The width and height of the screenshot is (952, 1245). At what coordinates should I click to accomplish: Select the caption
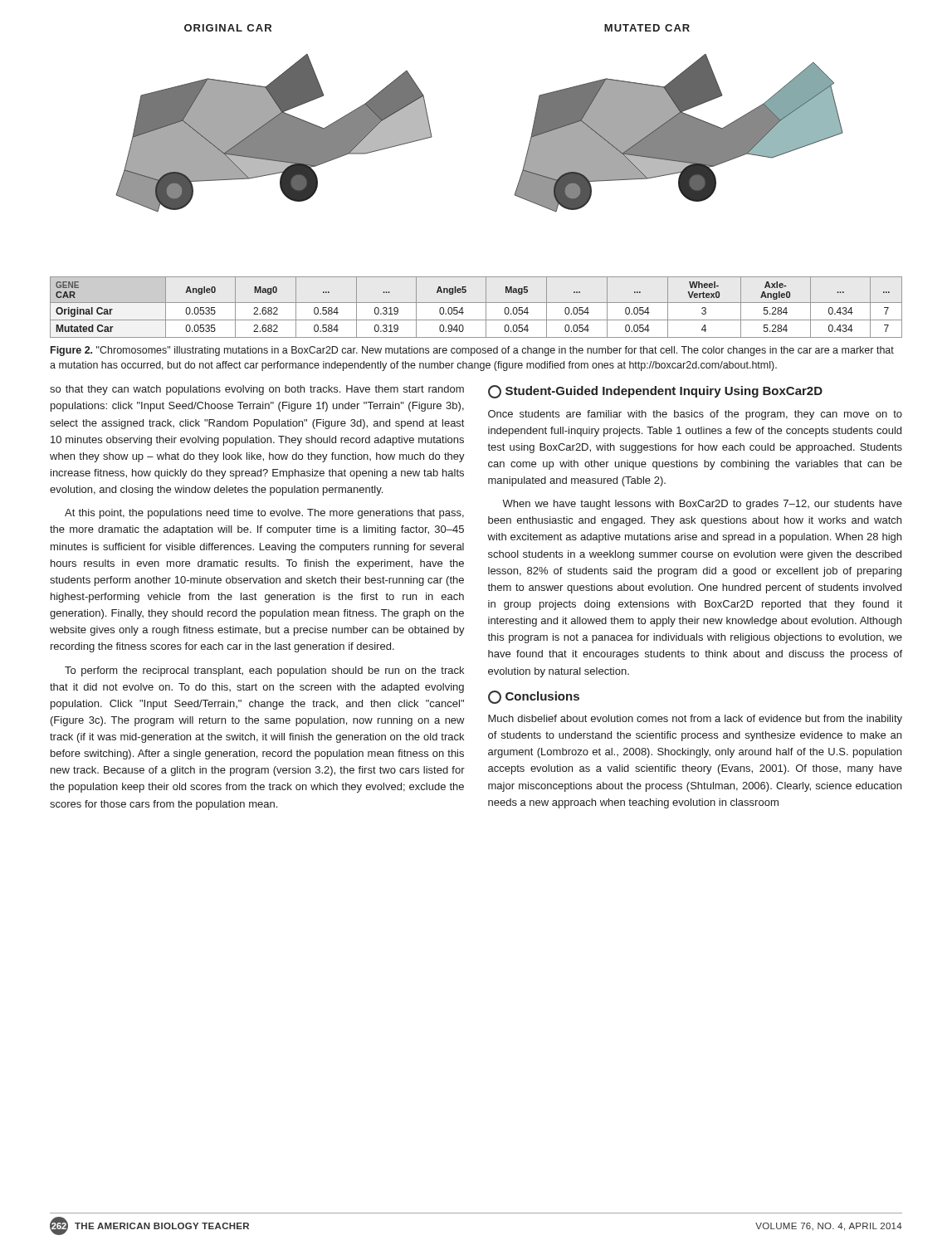pyautogui.click(x=472, y=358)
